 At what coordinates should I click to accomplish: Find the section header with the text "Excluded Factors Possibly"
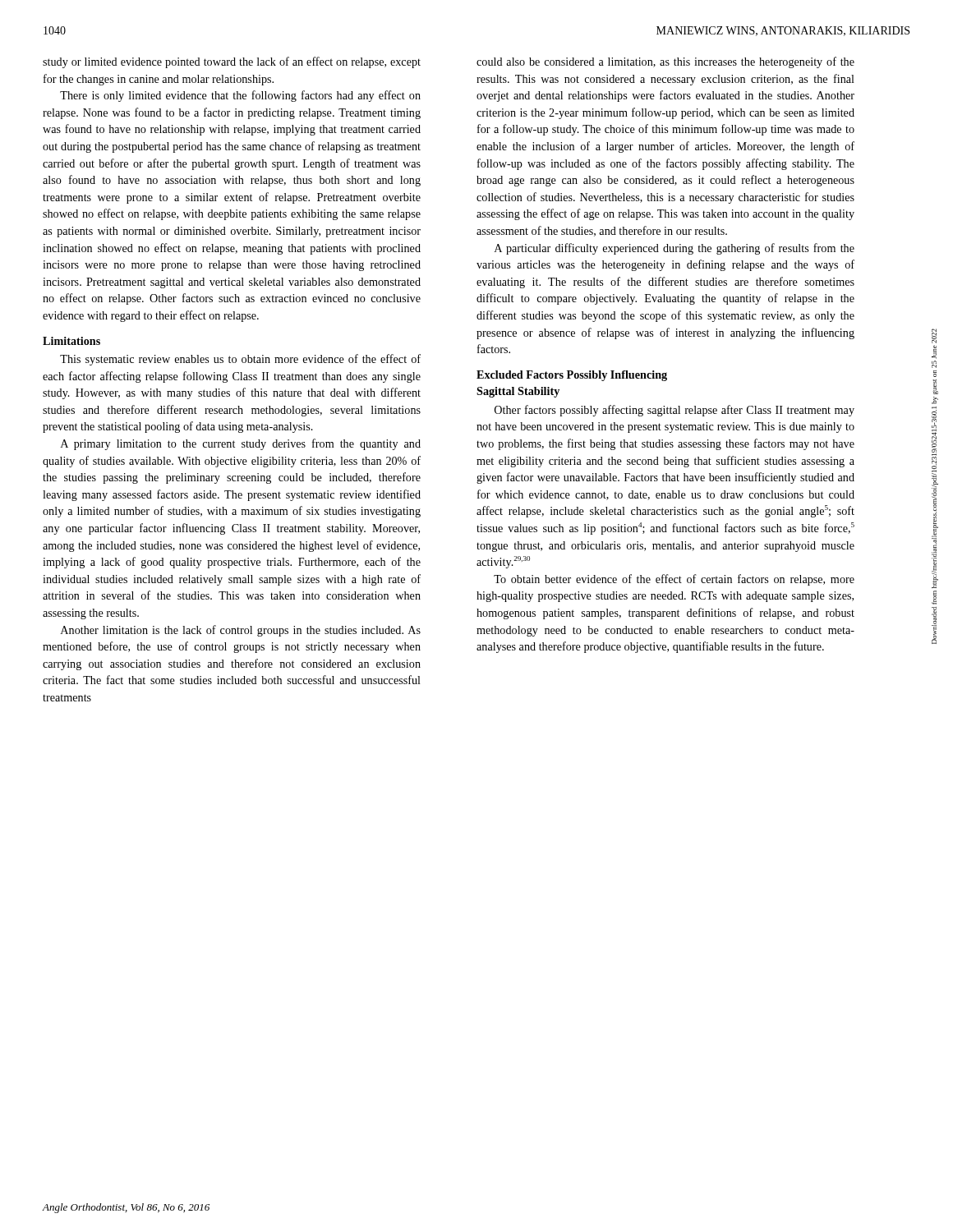[665, 383]
